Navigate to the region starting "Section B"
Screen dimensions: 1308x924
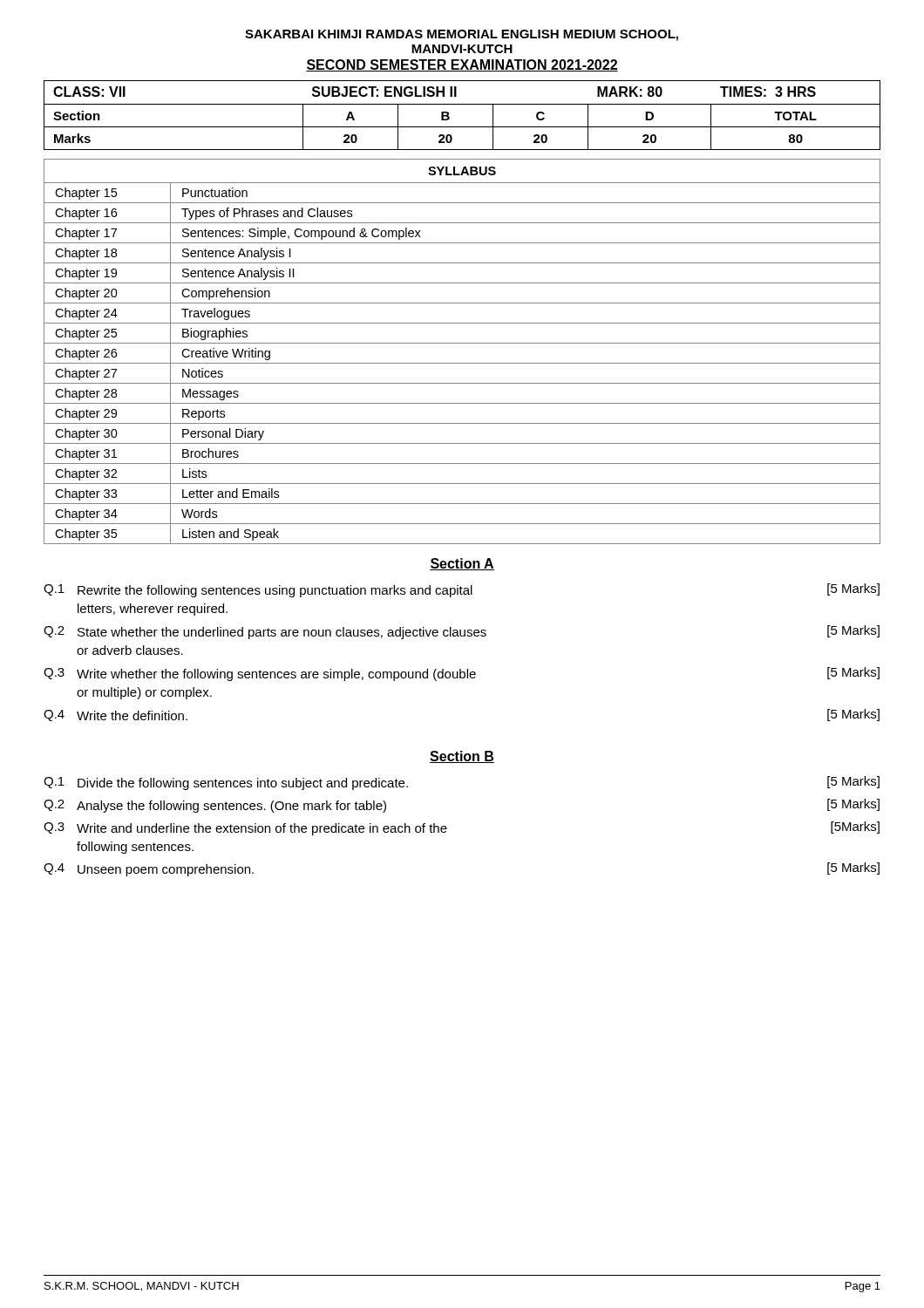click(462, 756)
